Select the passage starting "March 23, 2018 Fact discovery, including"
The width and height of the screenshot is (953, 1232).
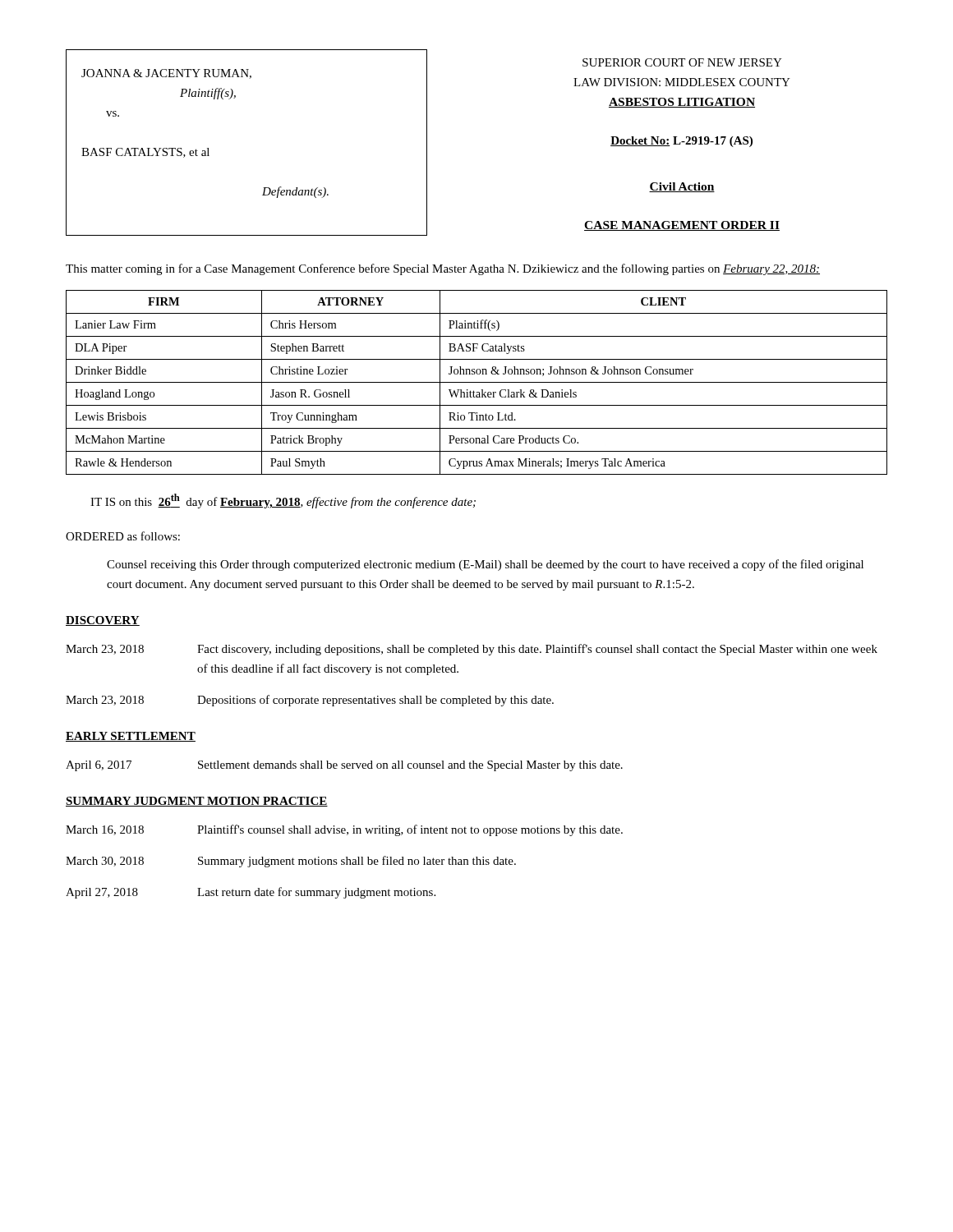[x=476, y=659]
